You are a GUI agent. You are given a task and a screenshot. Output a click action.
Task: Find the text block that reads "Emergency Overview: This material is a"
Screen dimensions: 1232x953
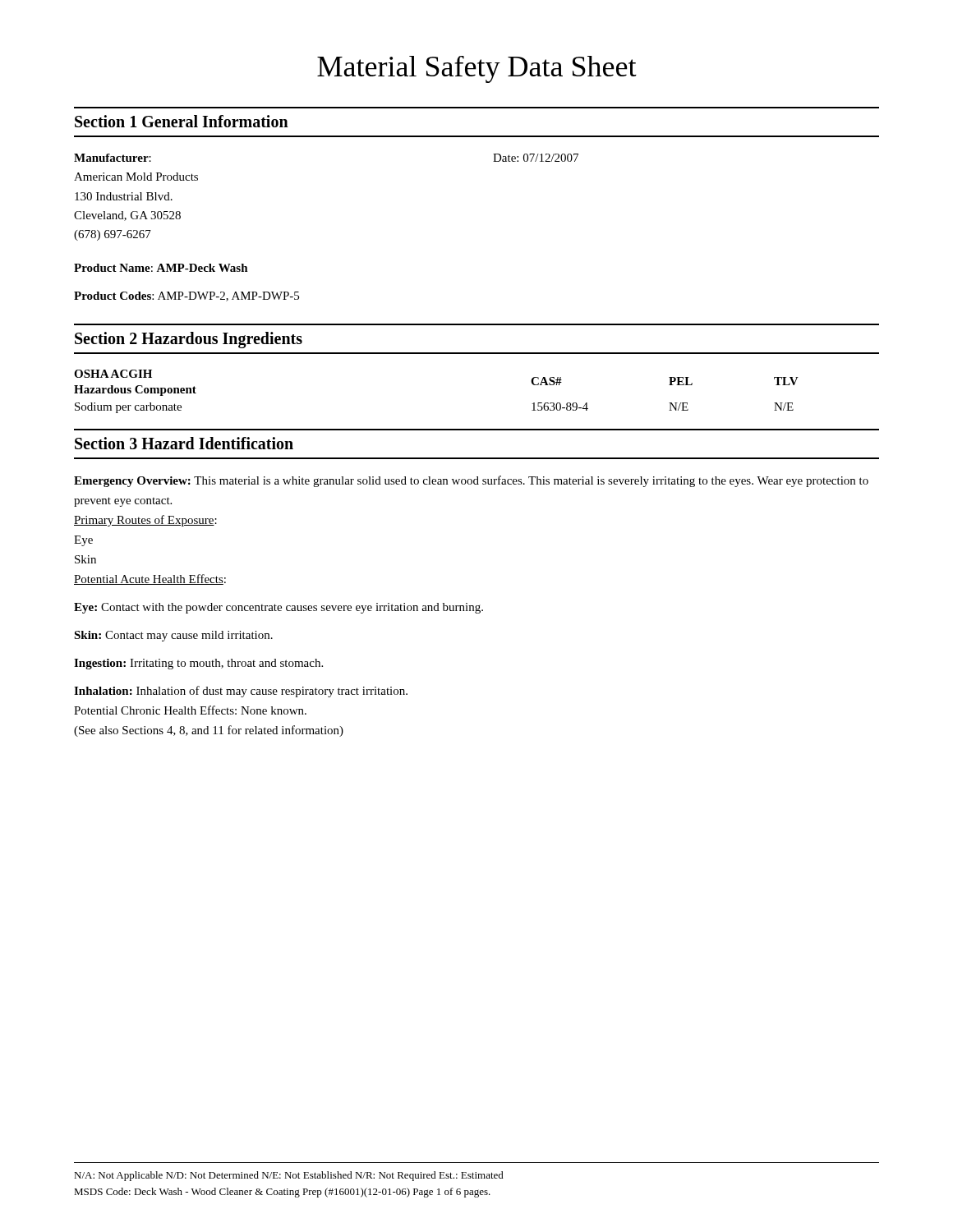tap(471, 481)
